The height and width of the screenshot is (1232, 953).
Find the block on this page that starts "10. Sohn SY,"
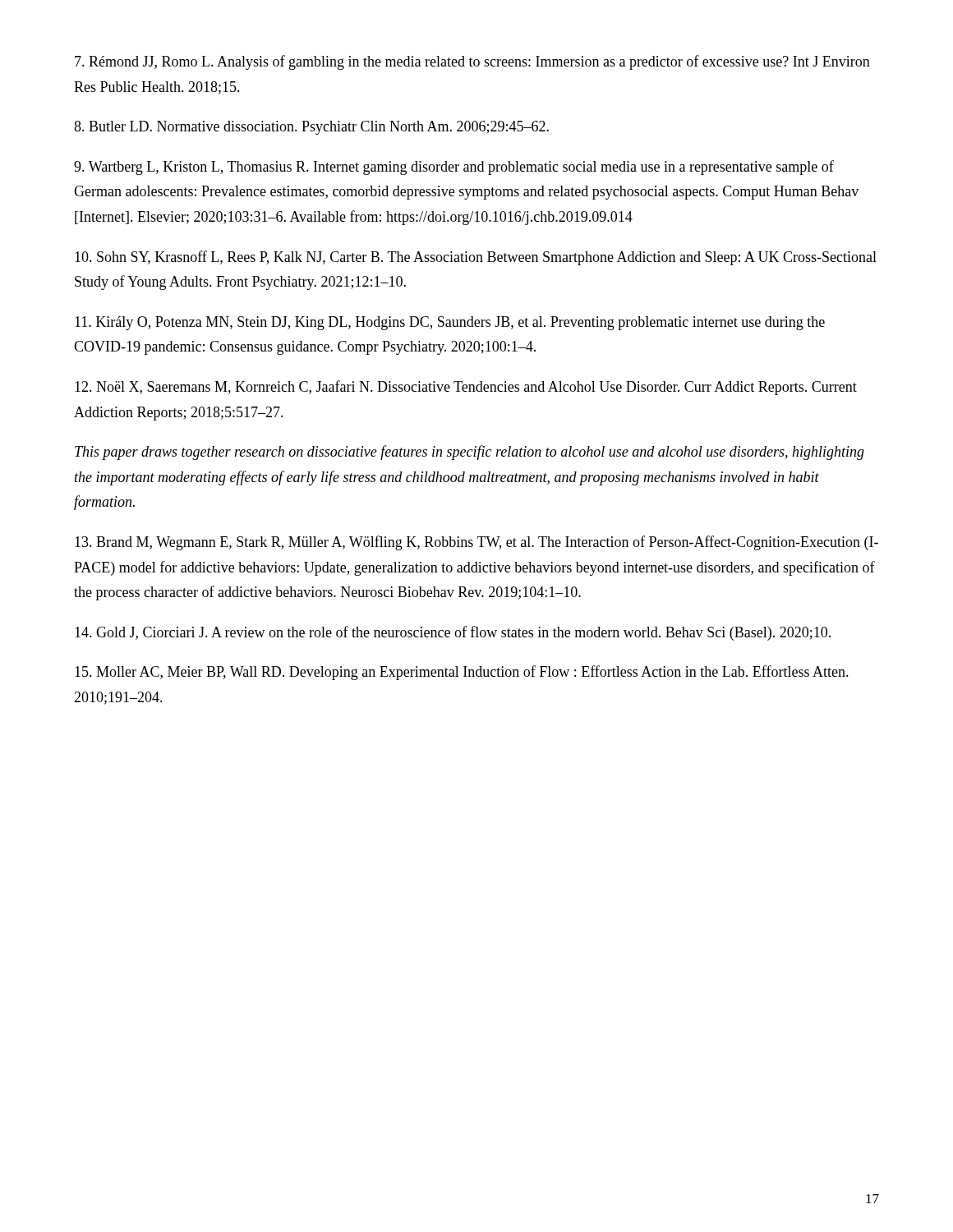tap(475, 269)
